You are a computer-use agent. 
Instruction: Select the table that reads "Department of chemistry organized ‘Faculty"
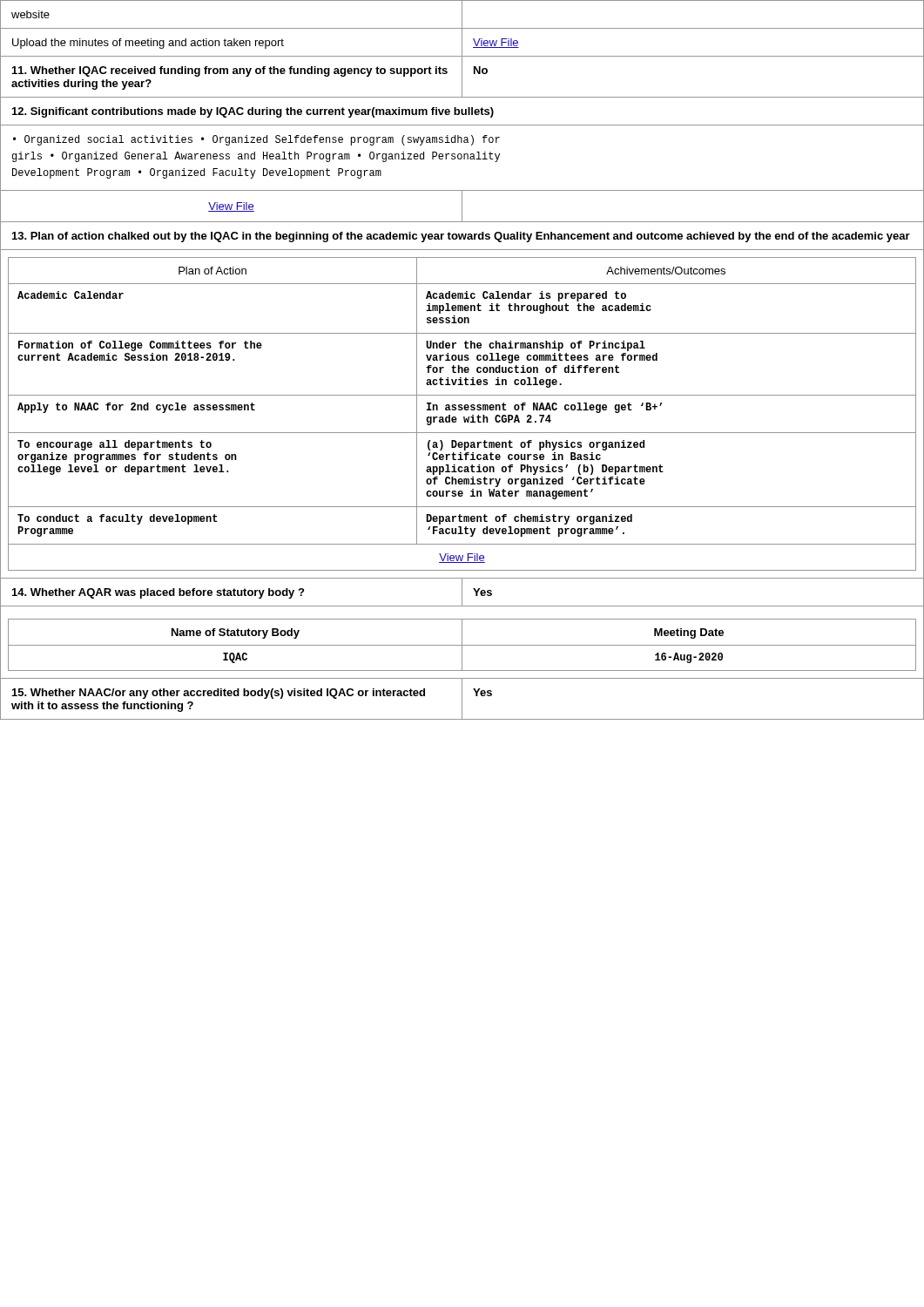[462, 414]
